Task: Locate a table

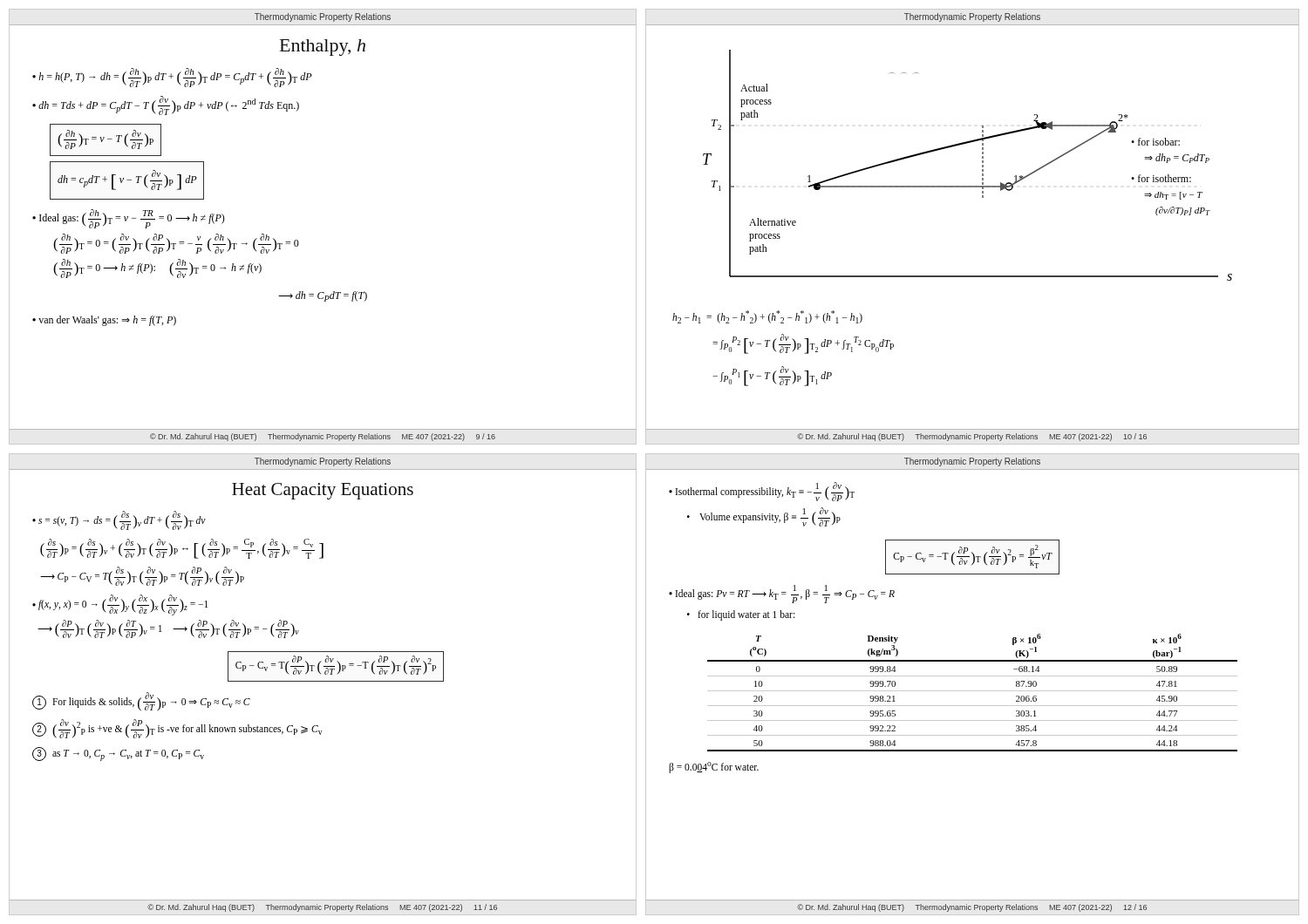Action: click(972, 690)
